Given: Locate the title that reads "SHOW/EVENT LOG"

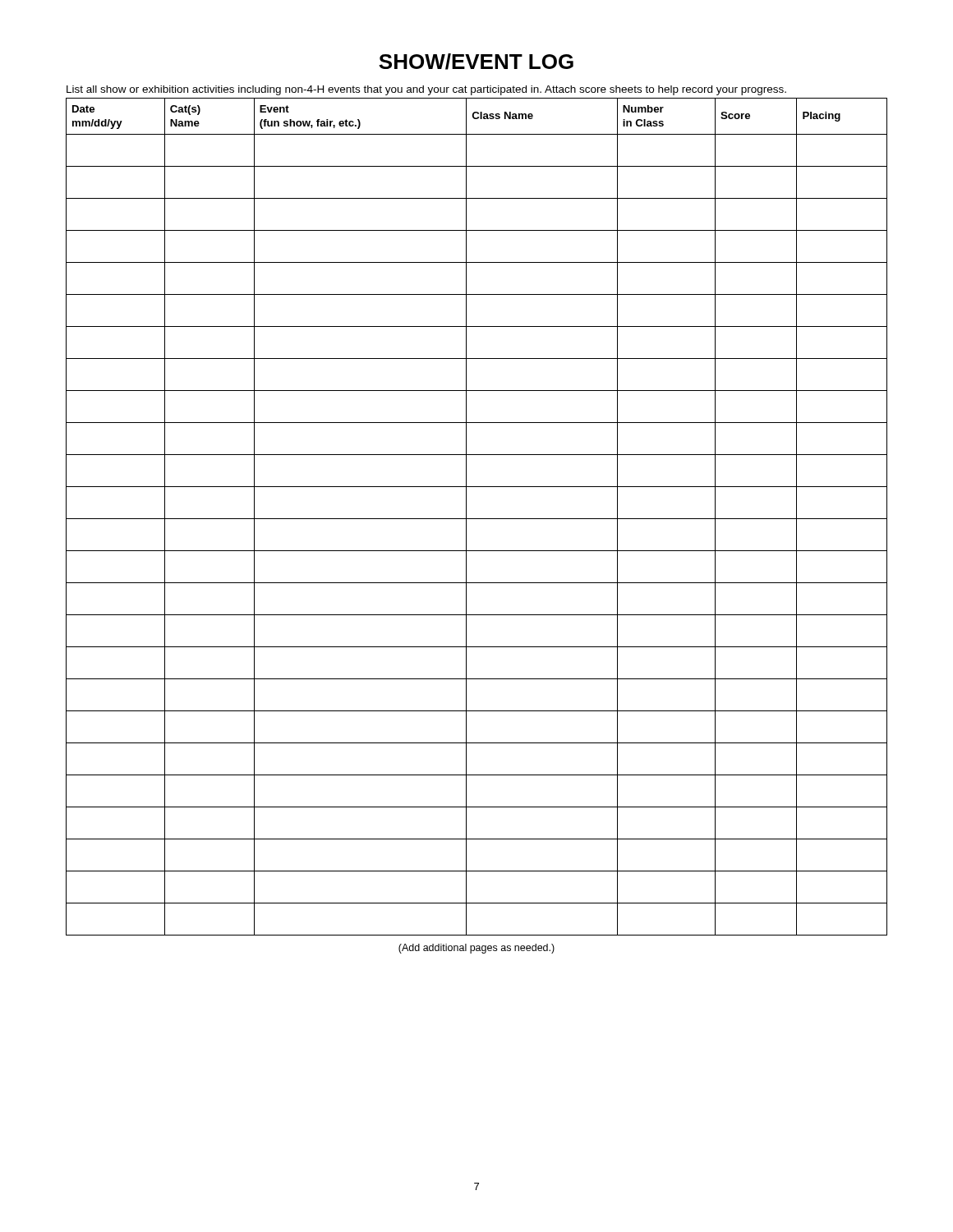Looking at the screenshot, I should click(476, 62).
